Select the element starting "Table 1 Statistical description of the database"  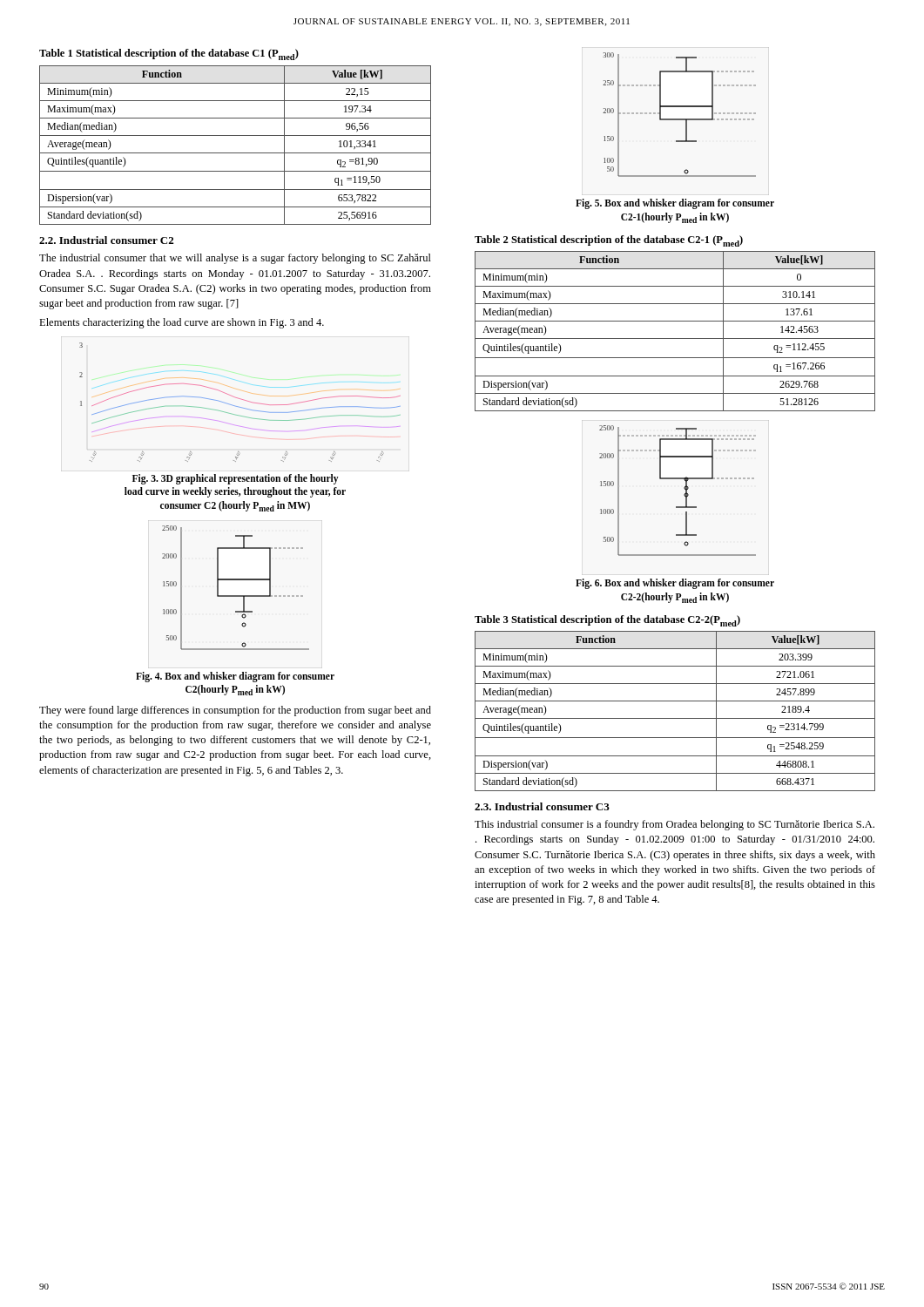pos(169,54)
